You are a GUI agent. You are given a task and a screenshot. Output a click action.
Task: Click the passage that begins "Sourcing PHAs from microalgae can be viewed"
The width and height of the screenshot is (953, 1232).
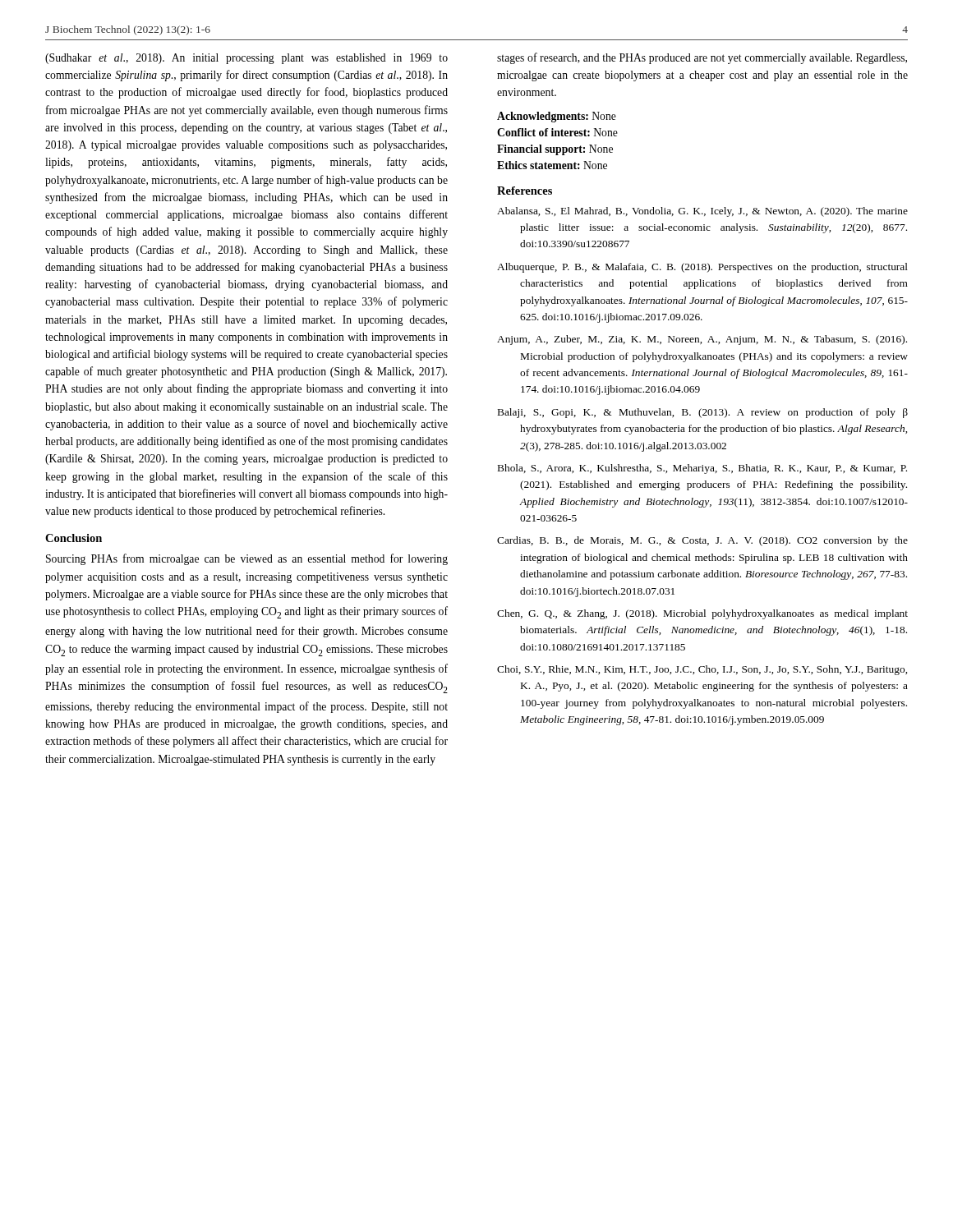(x=246, y=659)
